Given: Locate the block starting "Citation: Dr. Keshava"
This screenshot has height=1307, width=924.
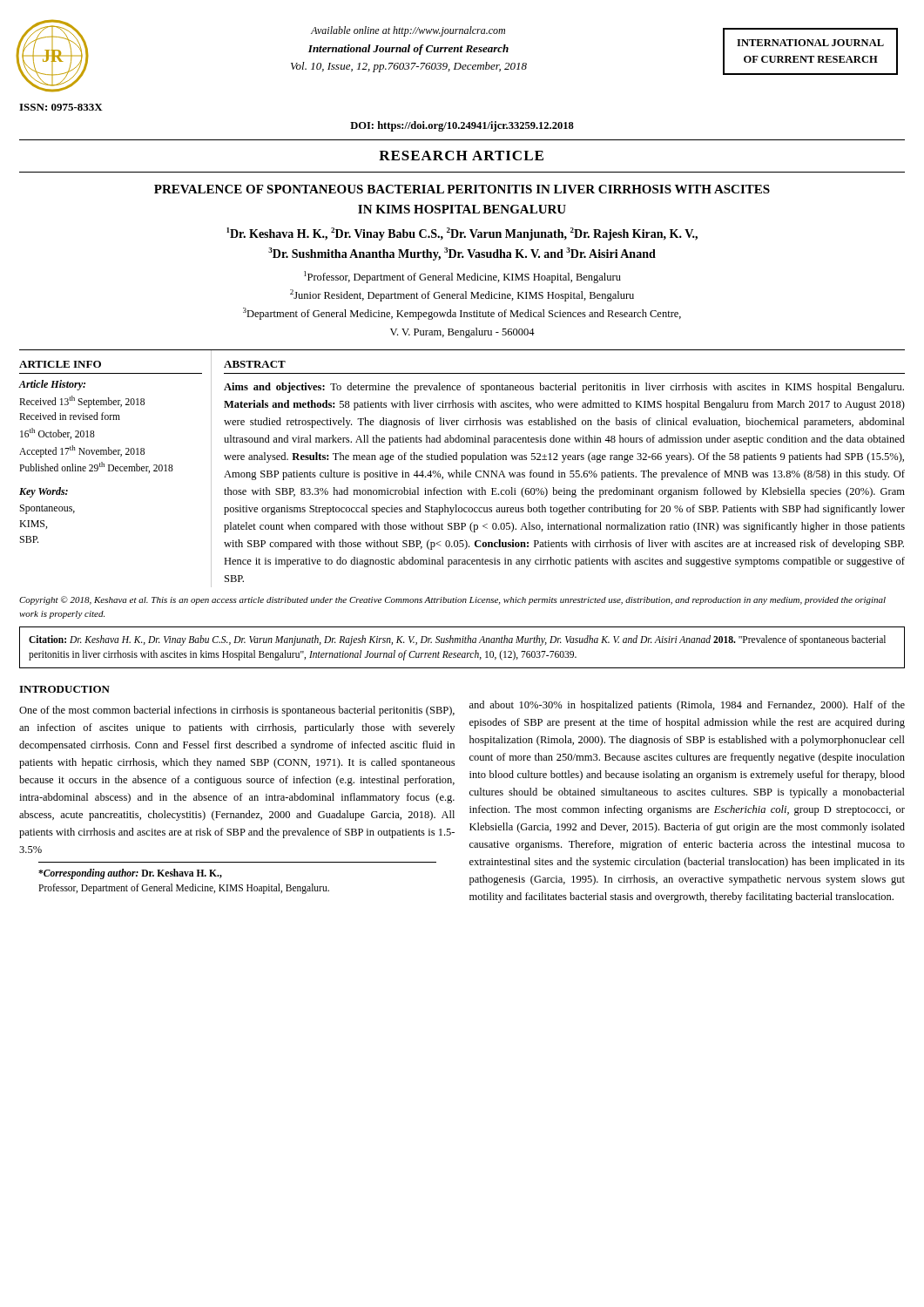Looking at the screenshot, I should pos(457,647).
